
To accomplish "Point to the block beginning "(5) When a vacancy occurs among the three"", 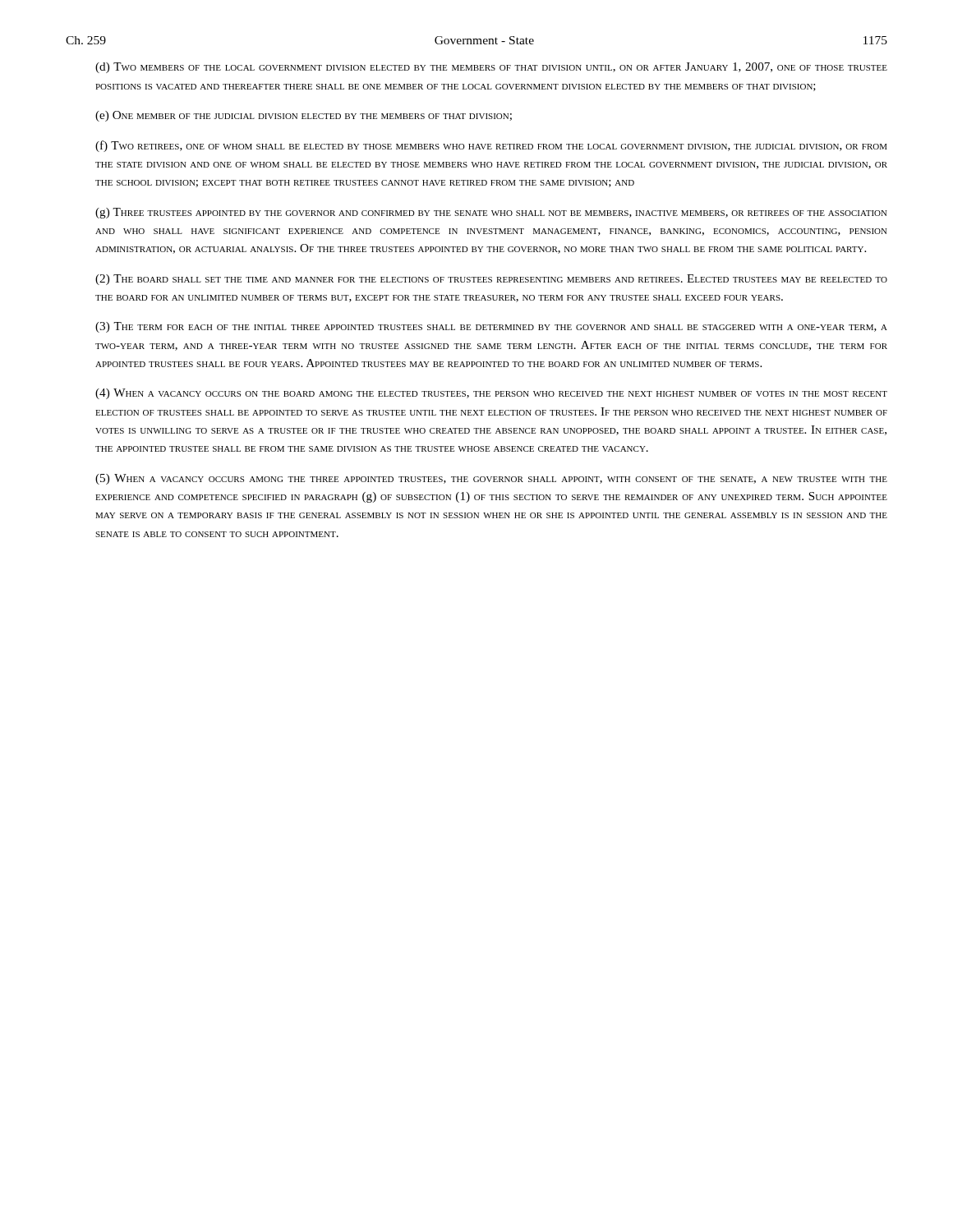I will tap(491, 505).
